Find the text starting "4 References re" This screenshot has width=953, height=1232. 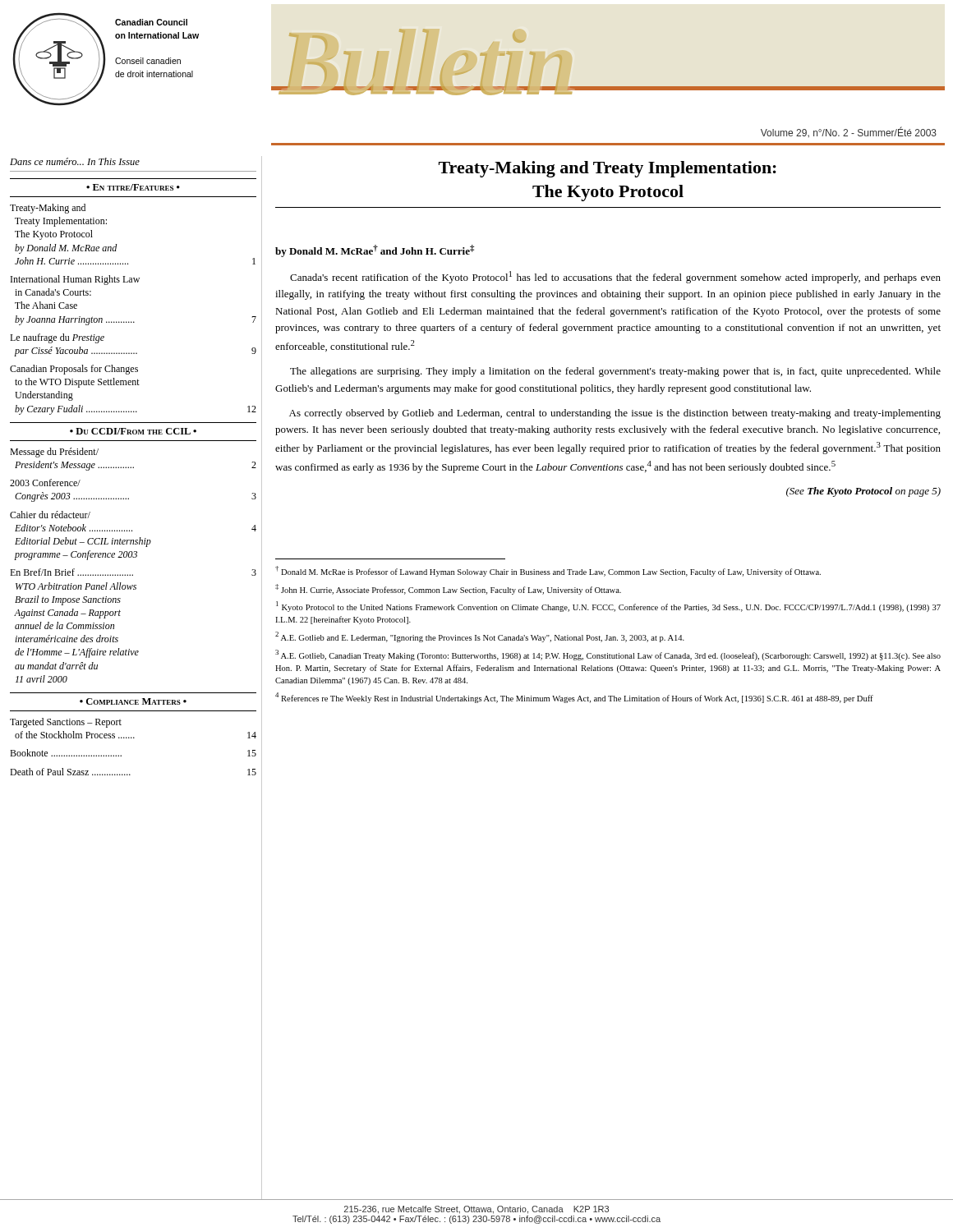574,697
